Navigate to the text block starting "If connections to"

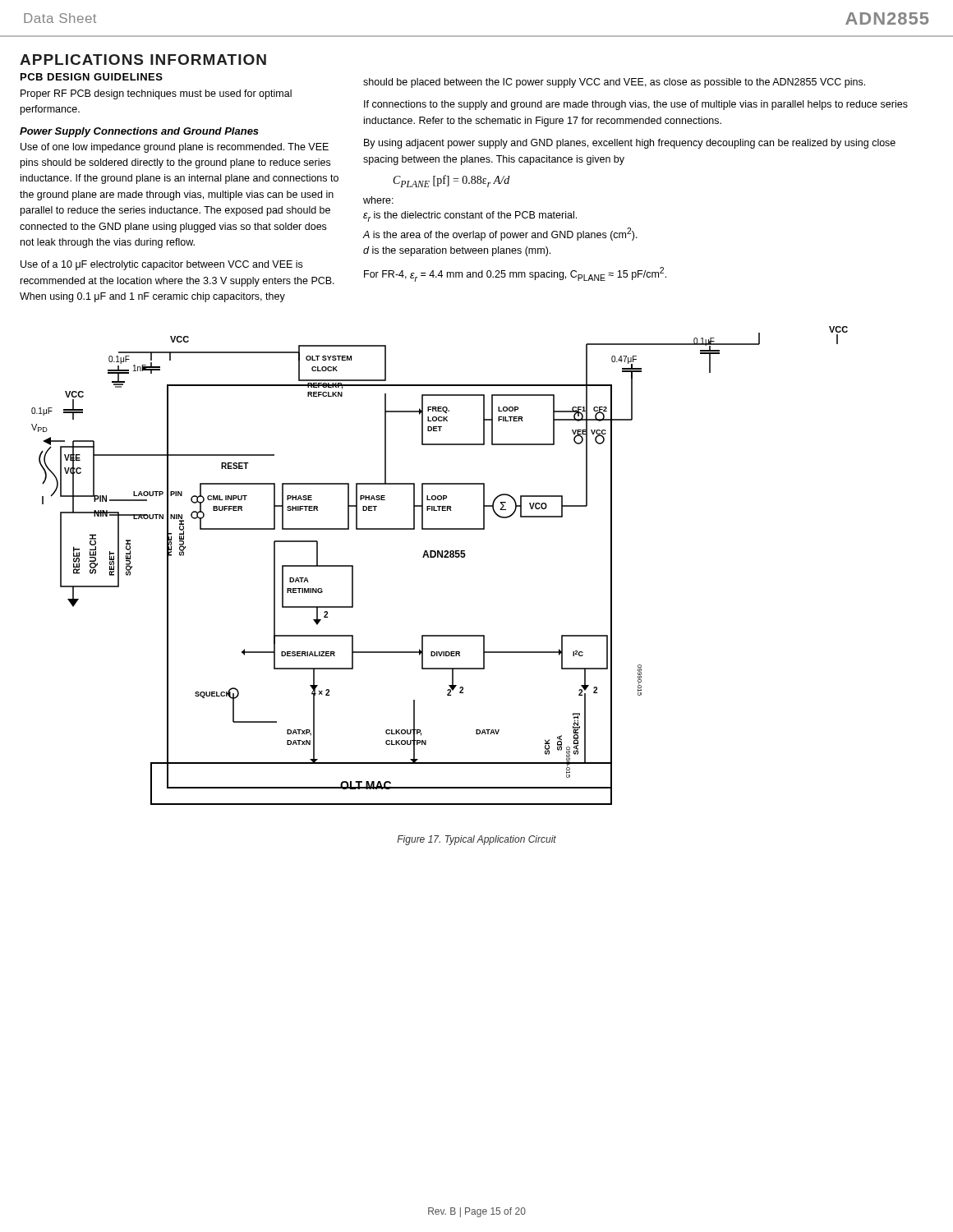click(x=635, y=113)
